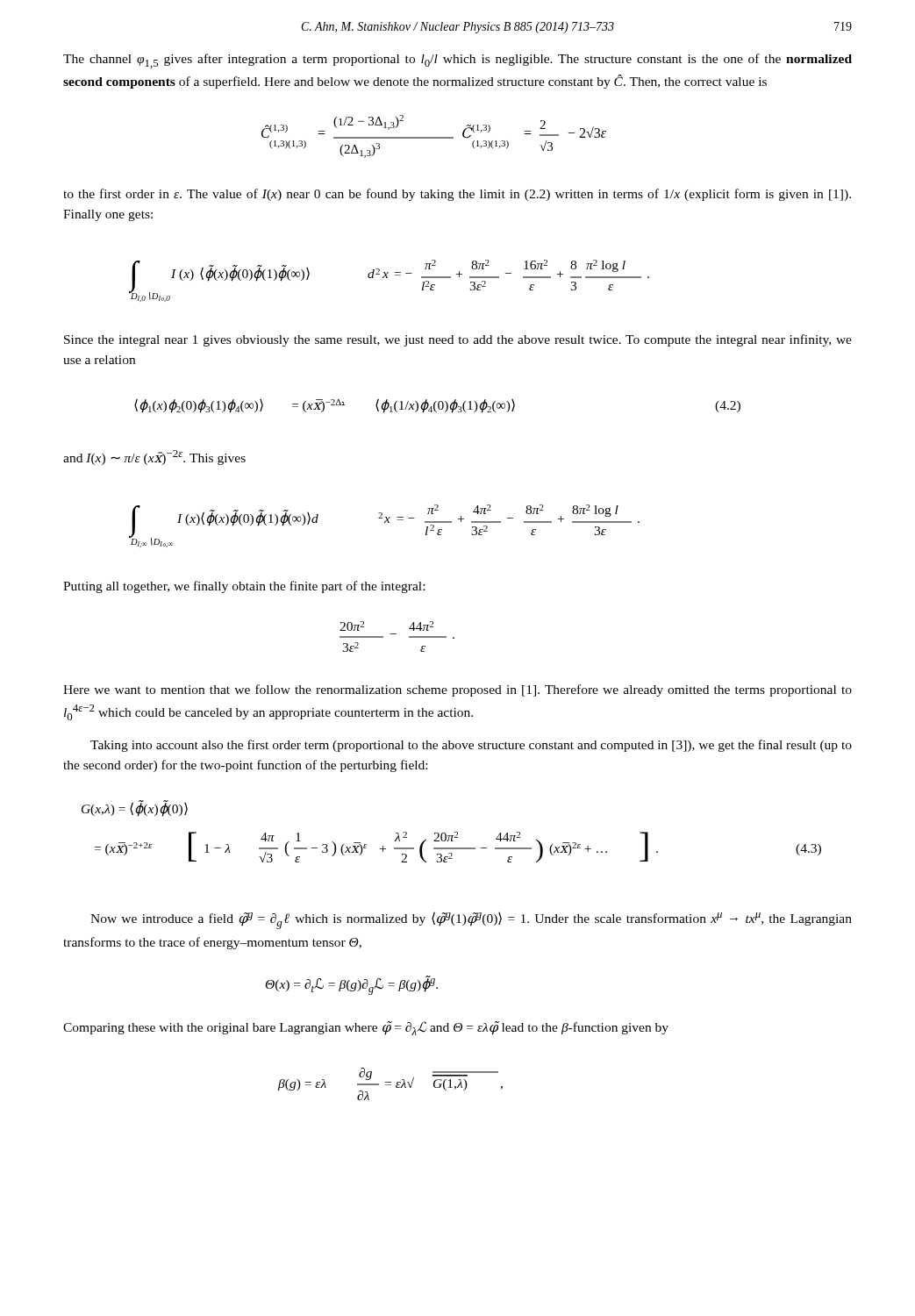915x1316 pixels.
Task: Navigate to the region starting "Putting all together, we finally obtain"
Action: (244, 587)
